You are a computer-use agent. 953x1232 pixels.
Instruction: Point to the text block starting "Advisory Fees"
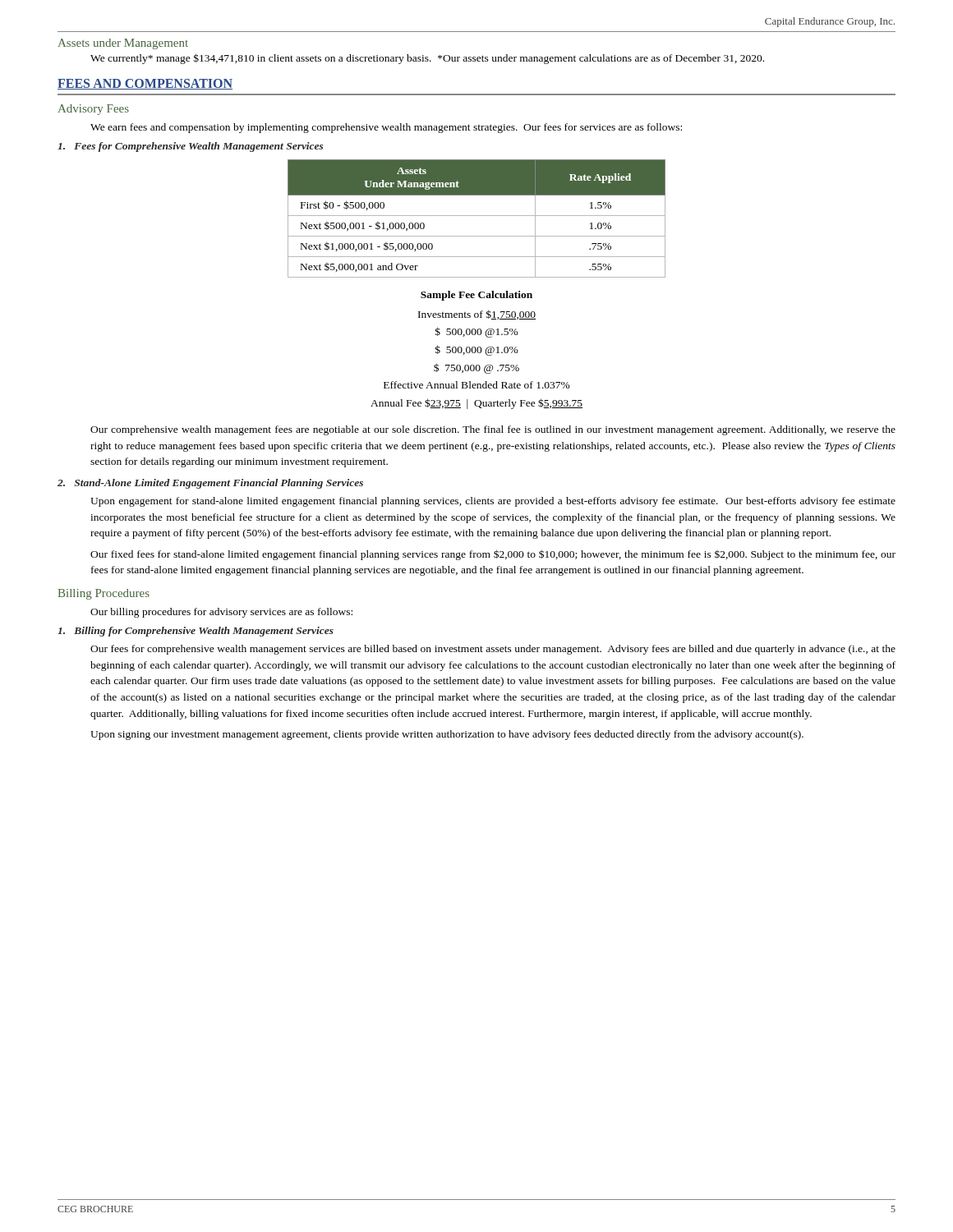click(93, 110)
